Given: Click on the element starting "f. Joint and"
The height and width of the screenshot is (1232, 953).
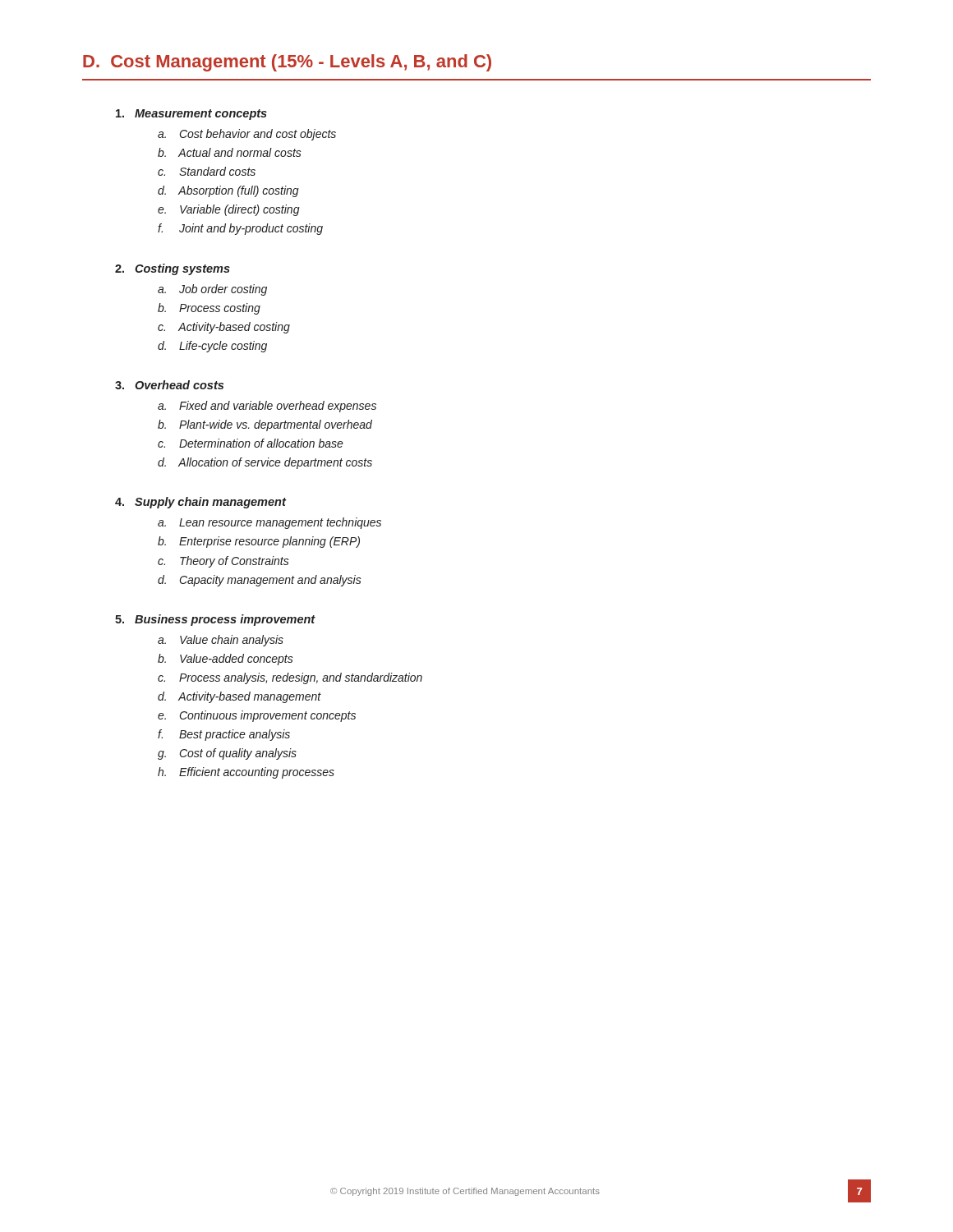Looking at the screenshot, I should click(x=240, y=229).
